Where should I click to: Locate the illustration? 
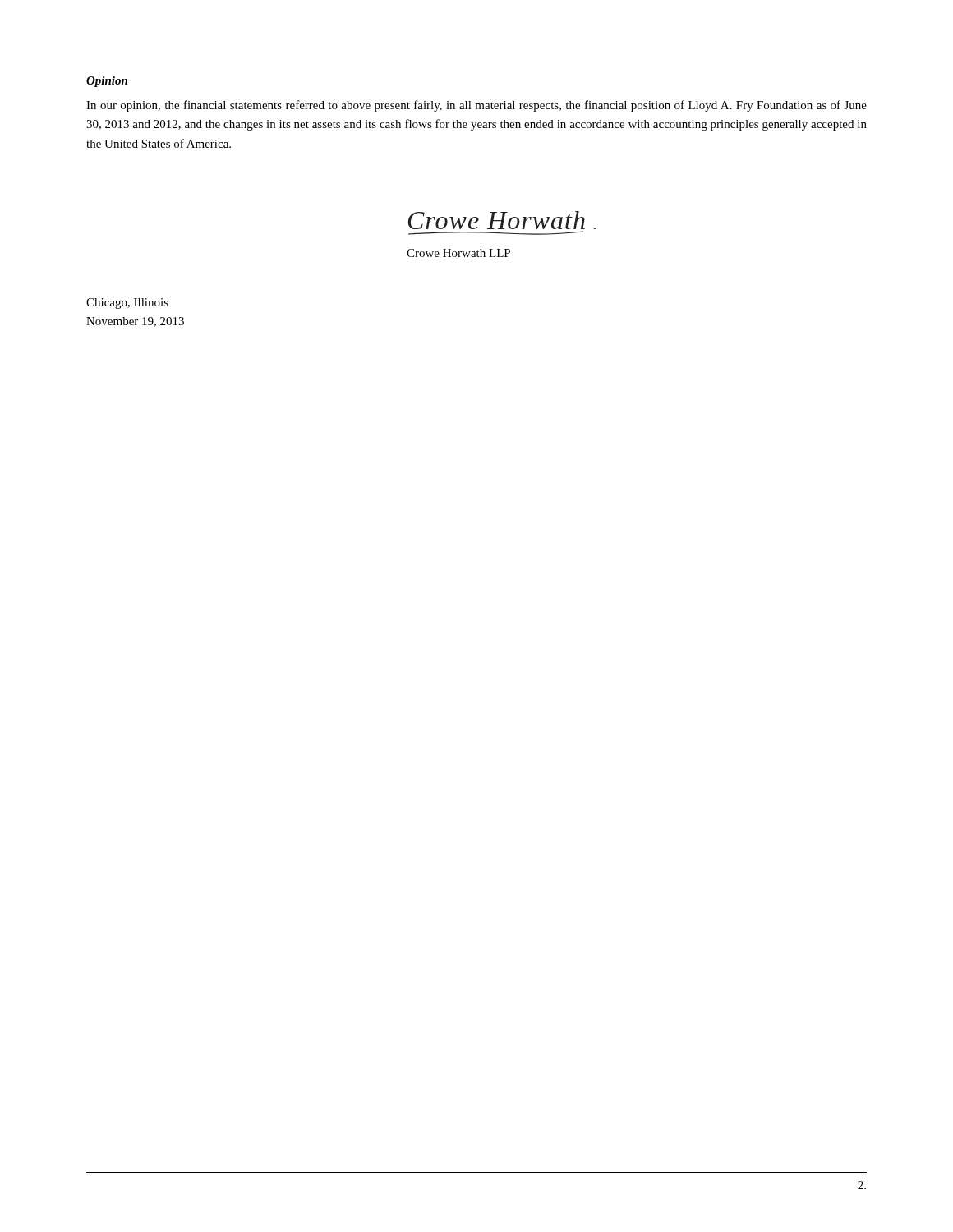pyautogui.click(x=501, y=217)
